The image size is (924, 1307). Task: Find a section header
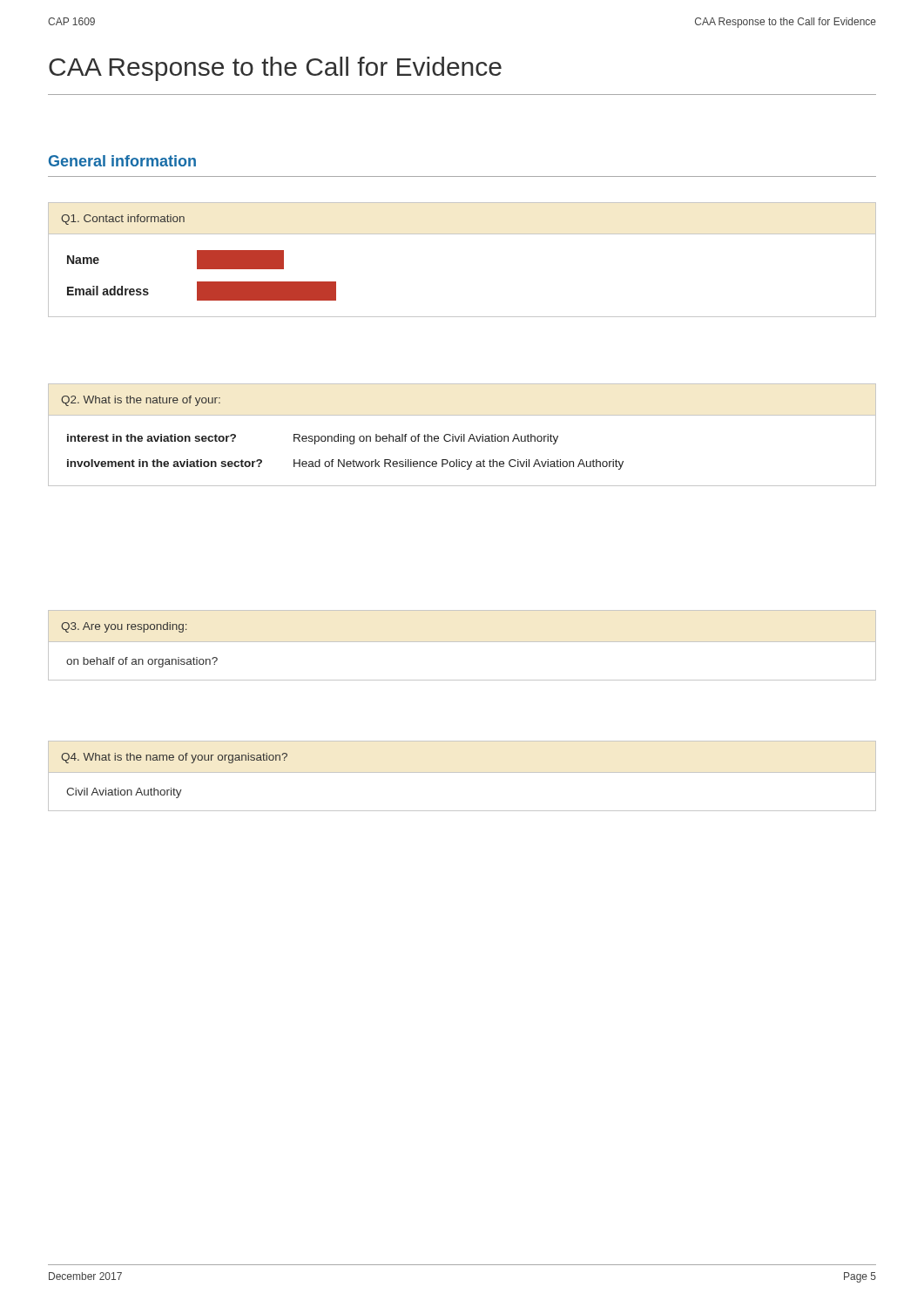pyautogui.click(x=462, y=165)
